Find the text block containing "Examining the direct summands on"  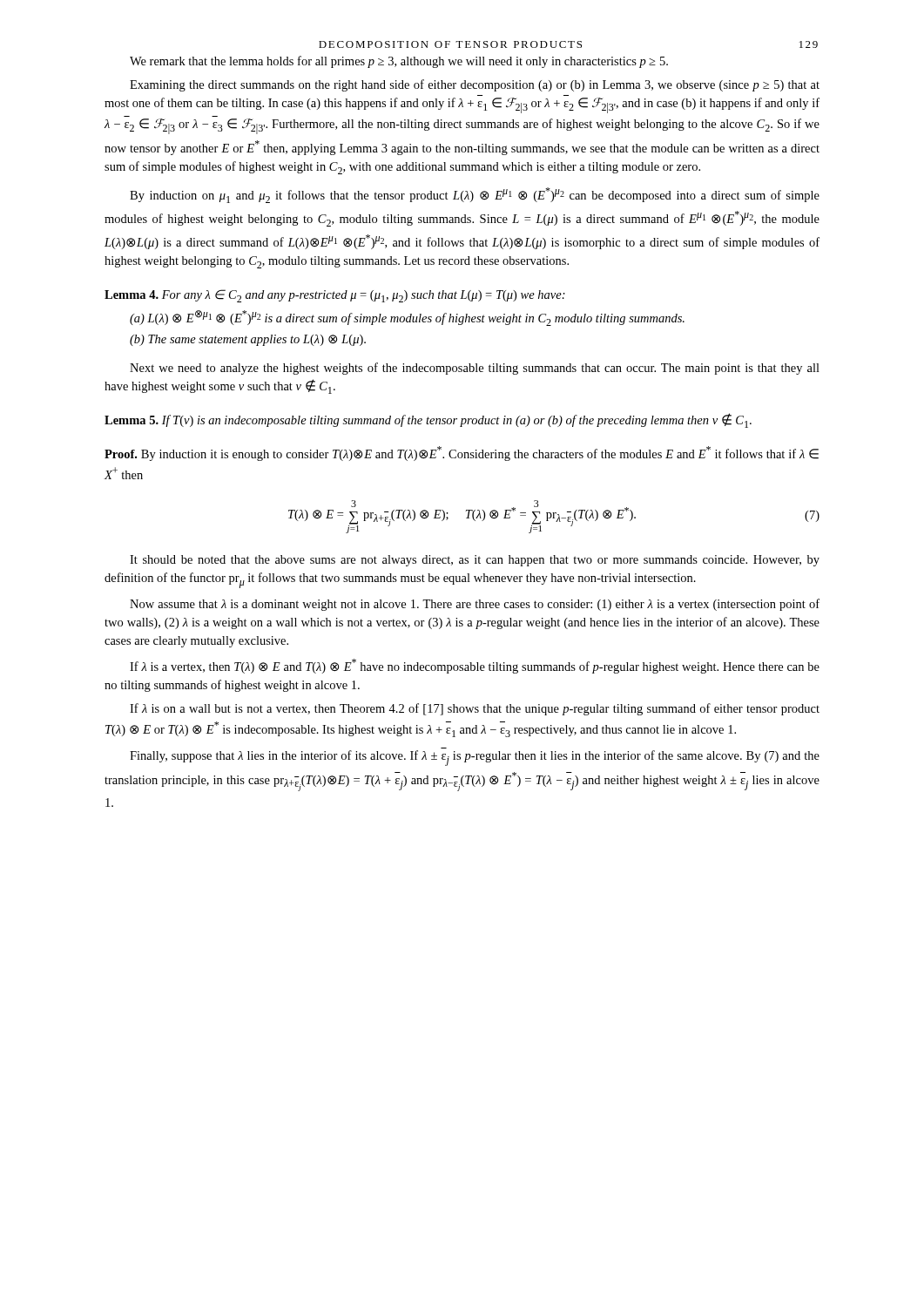[462, 127]
